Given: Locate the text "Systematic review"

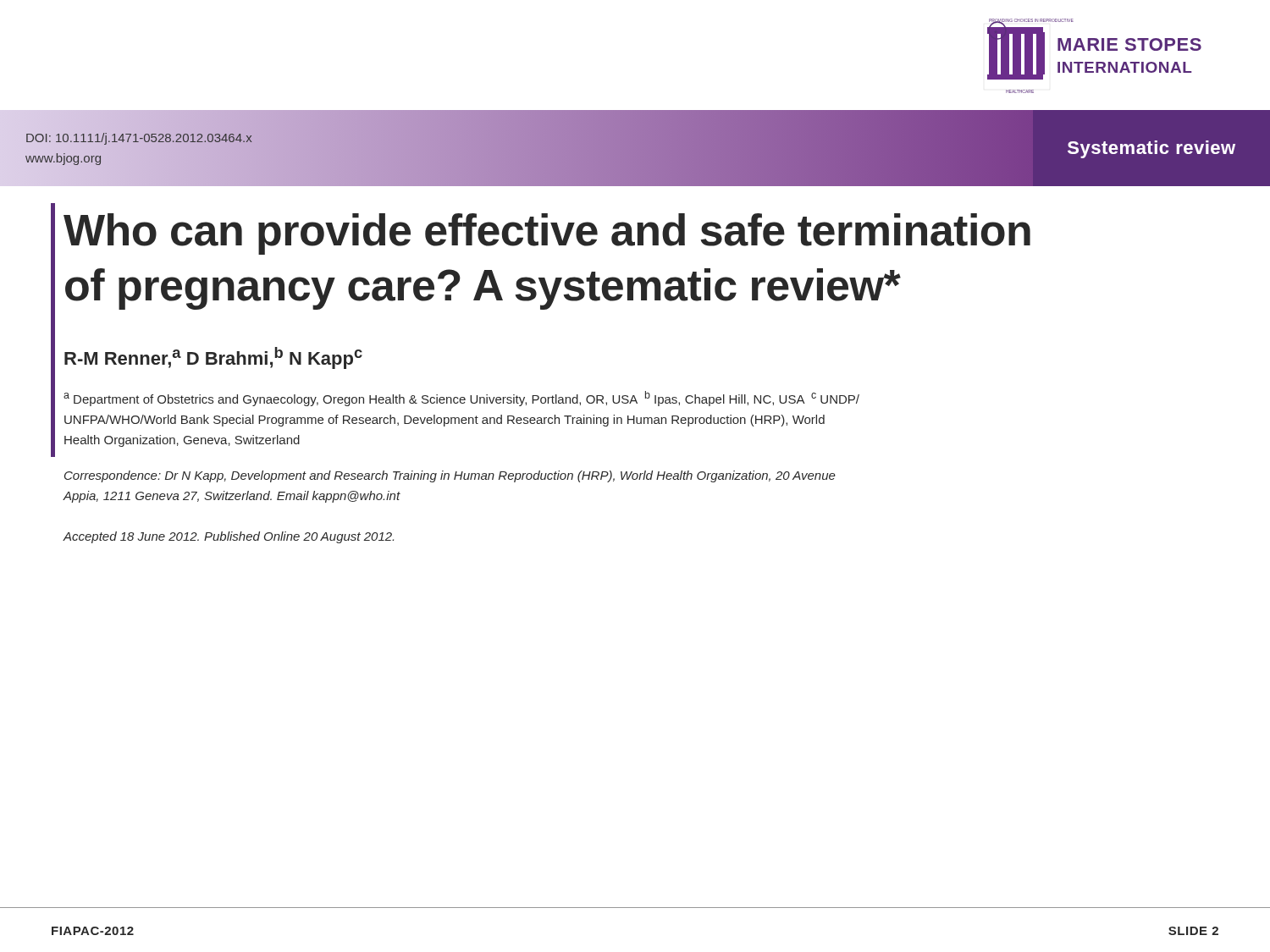Looking at the screenshot, I should [x=1151, y=148].
